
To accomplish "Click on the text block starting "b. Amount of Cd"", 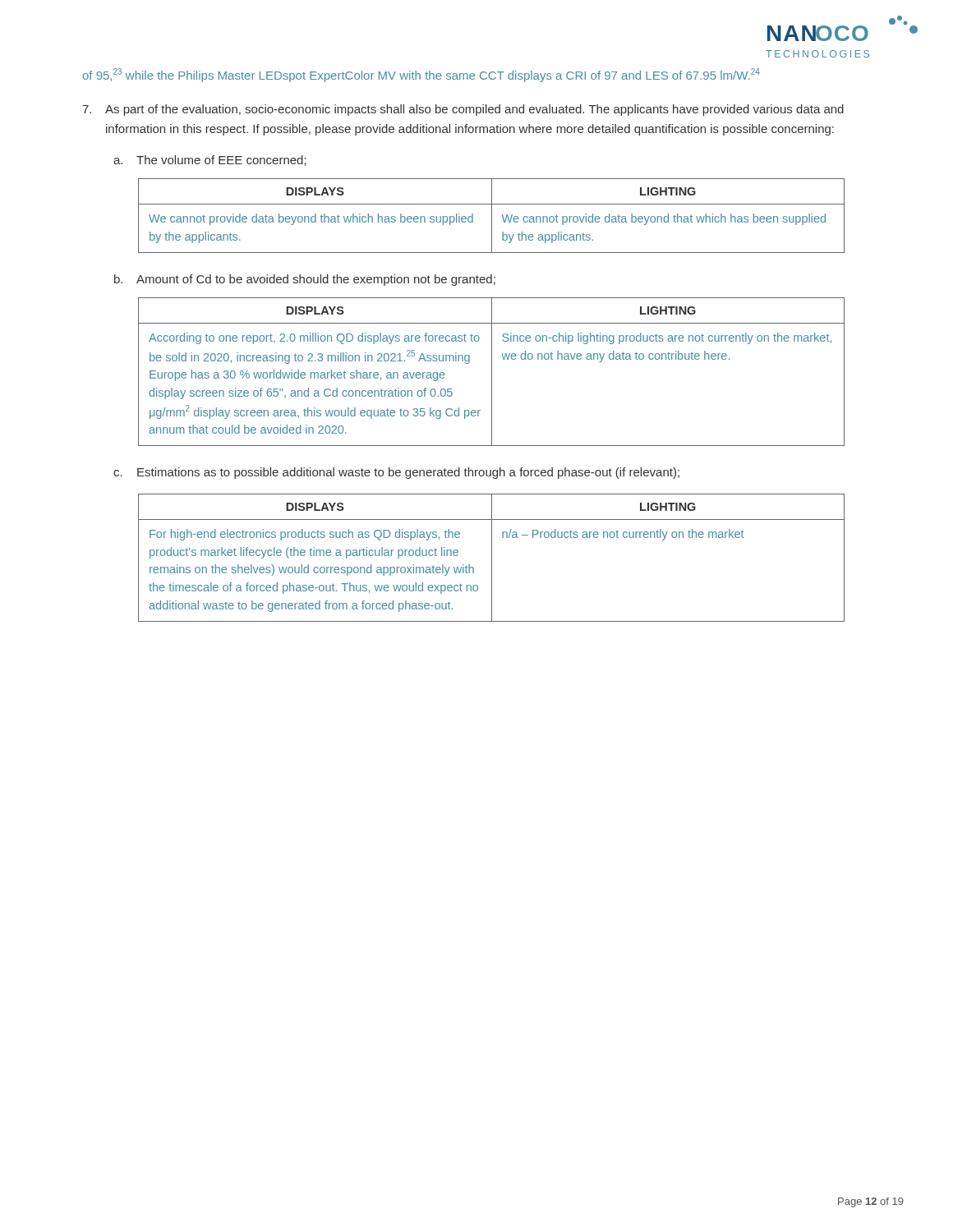I will tap(305, 279).
